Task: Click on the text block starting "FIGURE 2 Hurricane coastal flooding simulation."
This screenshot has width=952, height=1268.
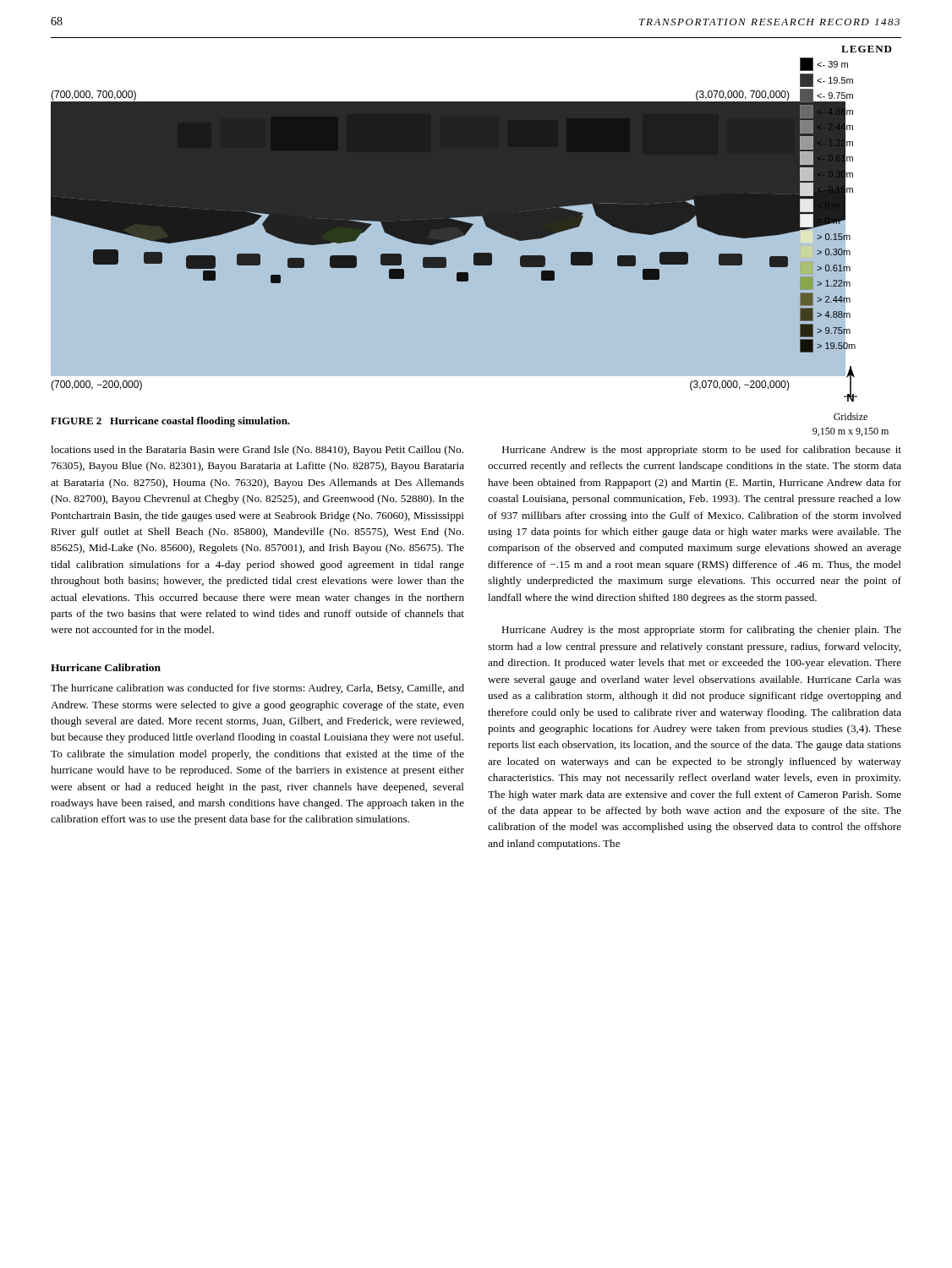Action: click(x=170, y=421)
